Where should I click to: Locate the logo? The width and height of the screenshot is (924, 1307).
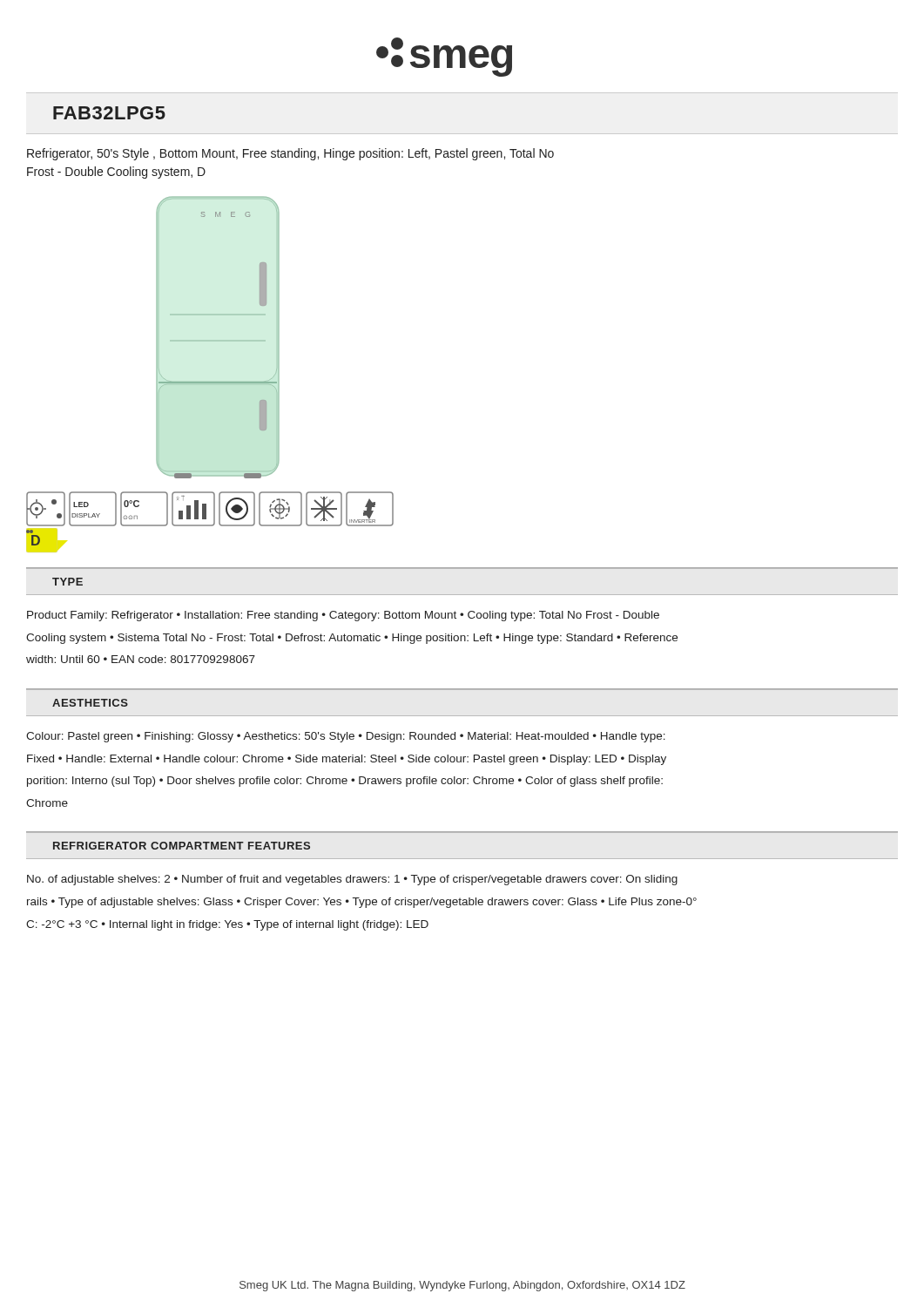point(462,46)
